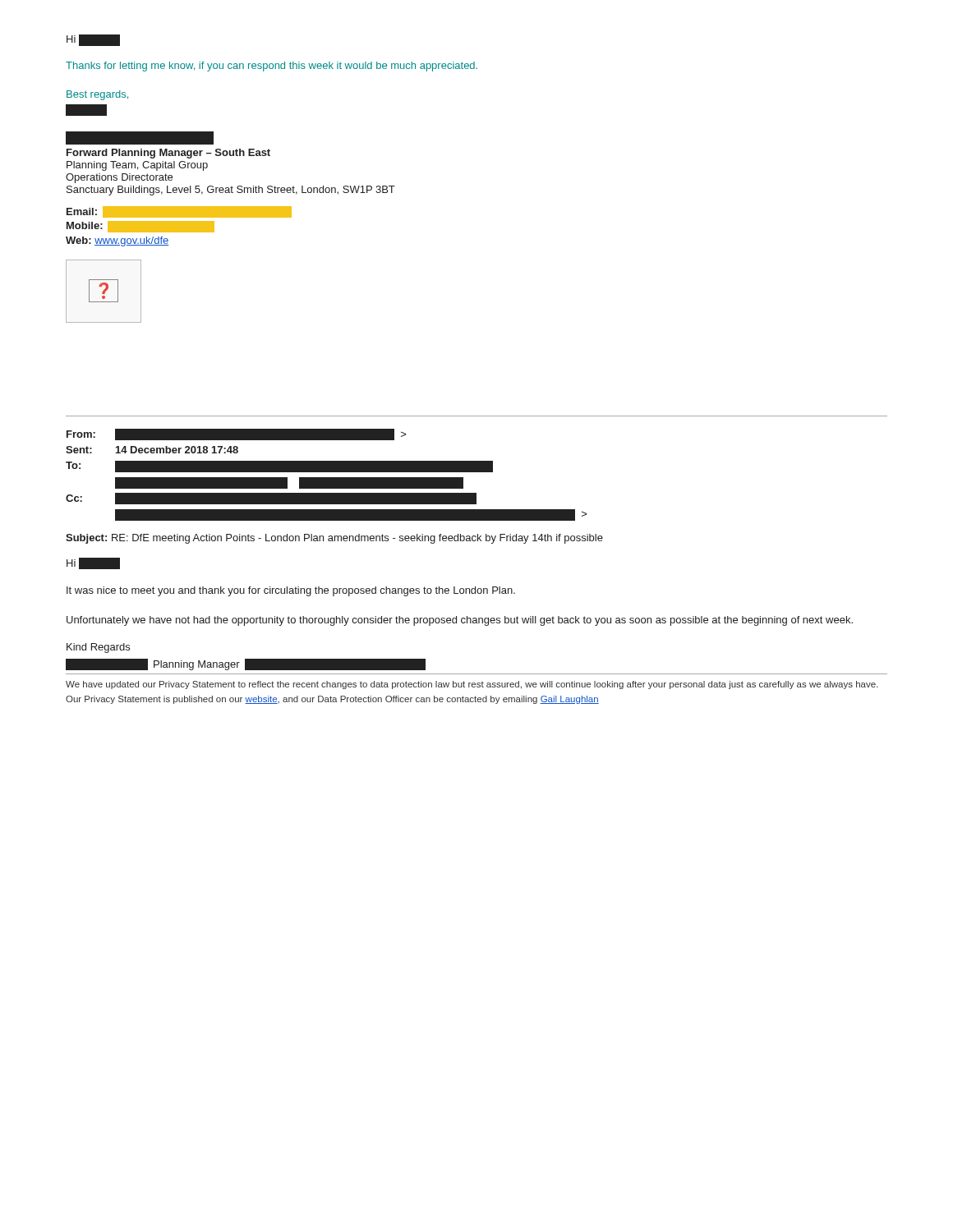Locate the text starting "Unfortunately we have not had the opportunity"
The height and width of the screenshot is (1232, 953).
[x=460, y=620]
